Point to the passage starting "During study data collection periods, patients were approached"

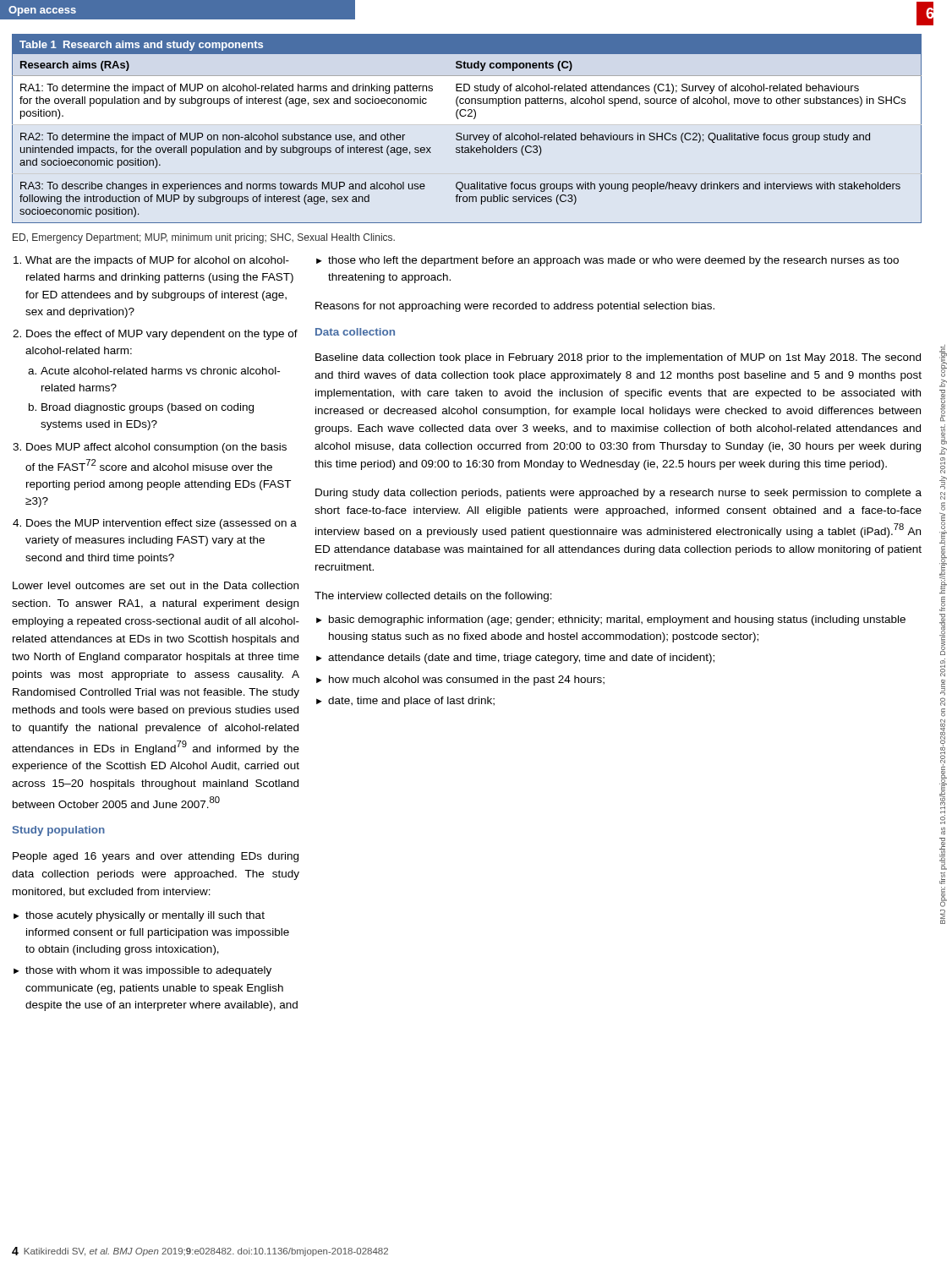point(618,530)
